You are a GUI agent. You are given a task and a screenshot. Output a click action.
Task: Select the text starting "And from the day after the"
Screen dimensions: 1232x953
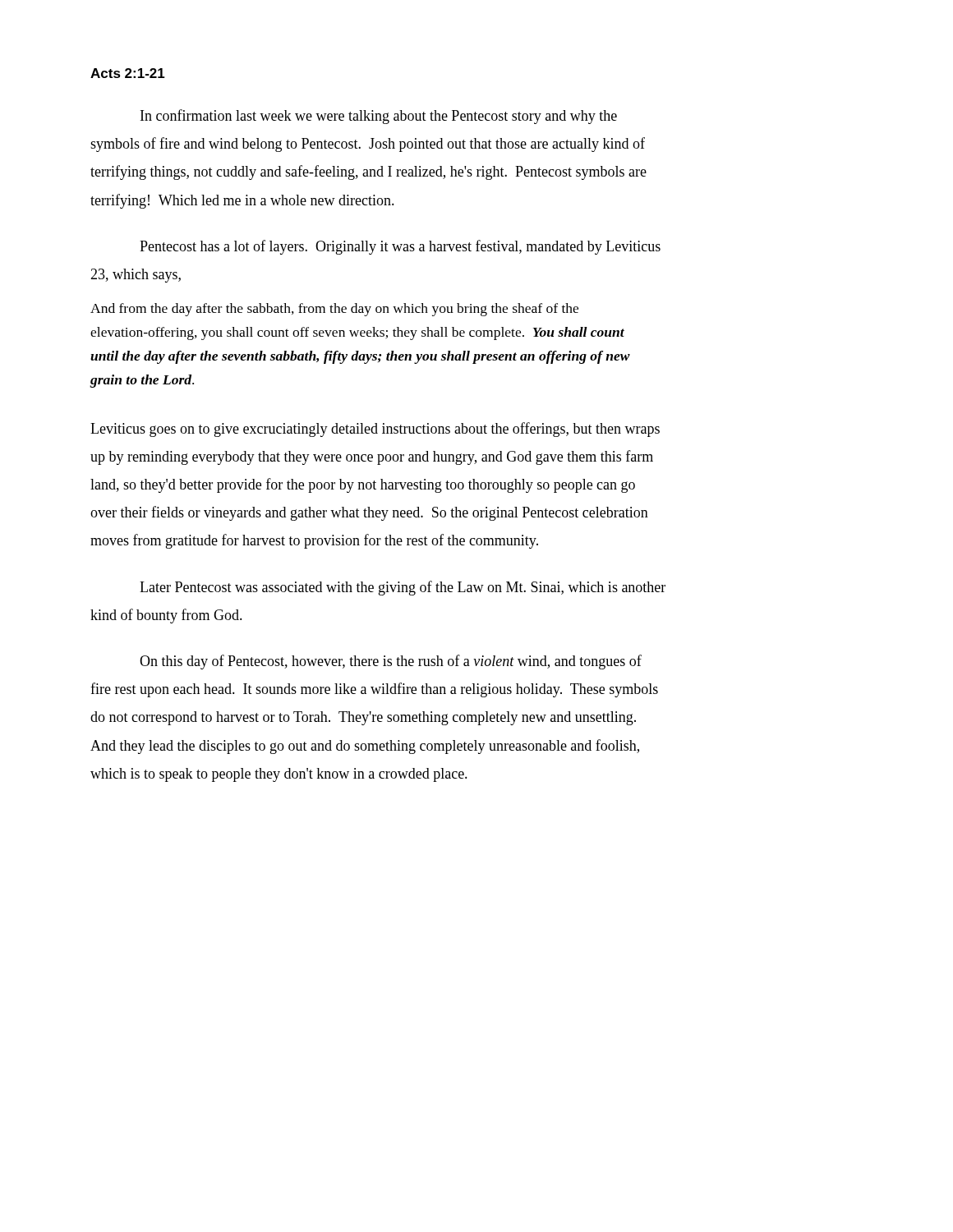476,344
